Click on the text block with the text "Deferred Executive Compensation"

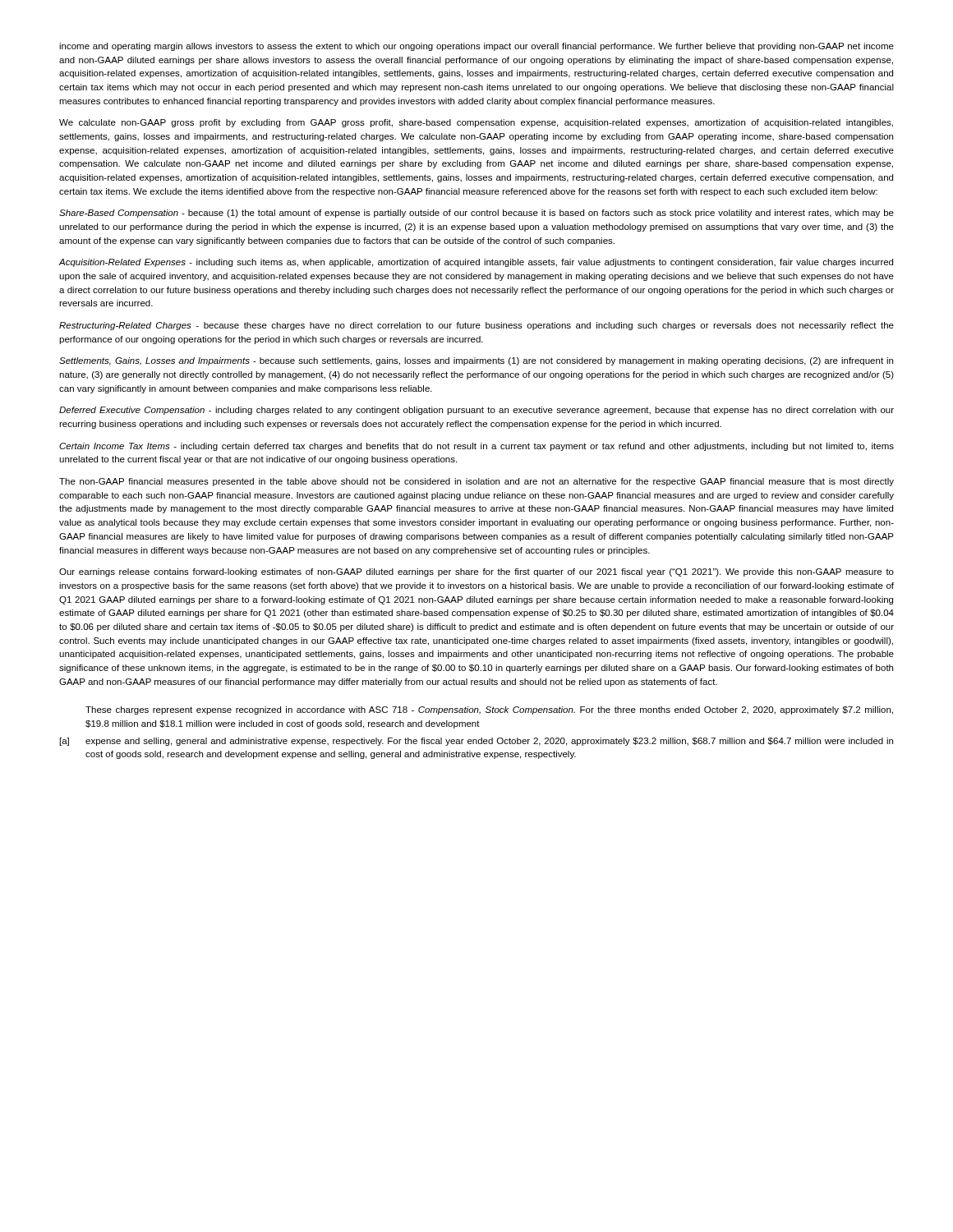[x=476, y=417]
